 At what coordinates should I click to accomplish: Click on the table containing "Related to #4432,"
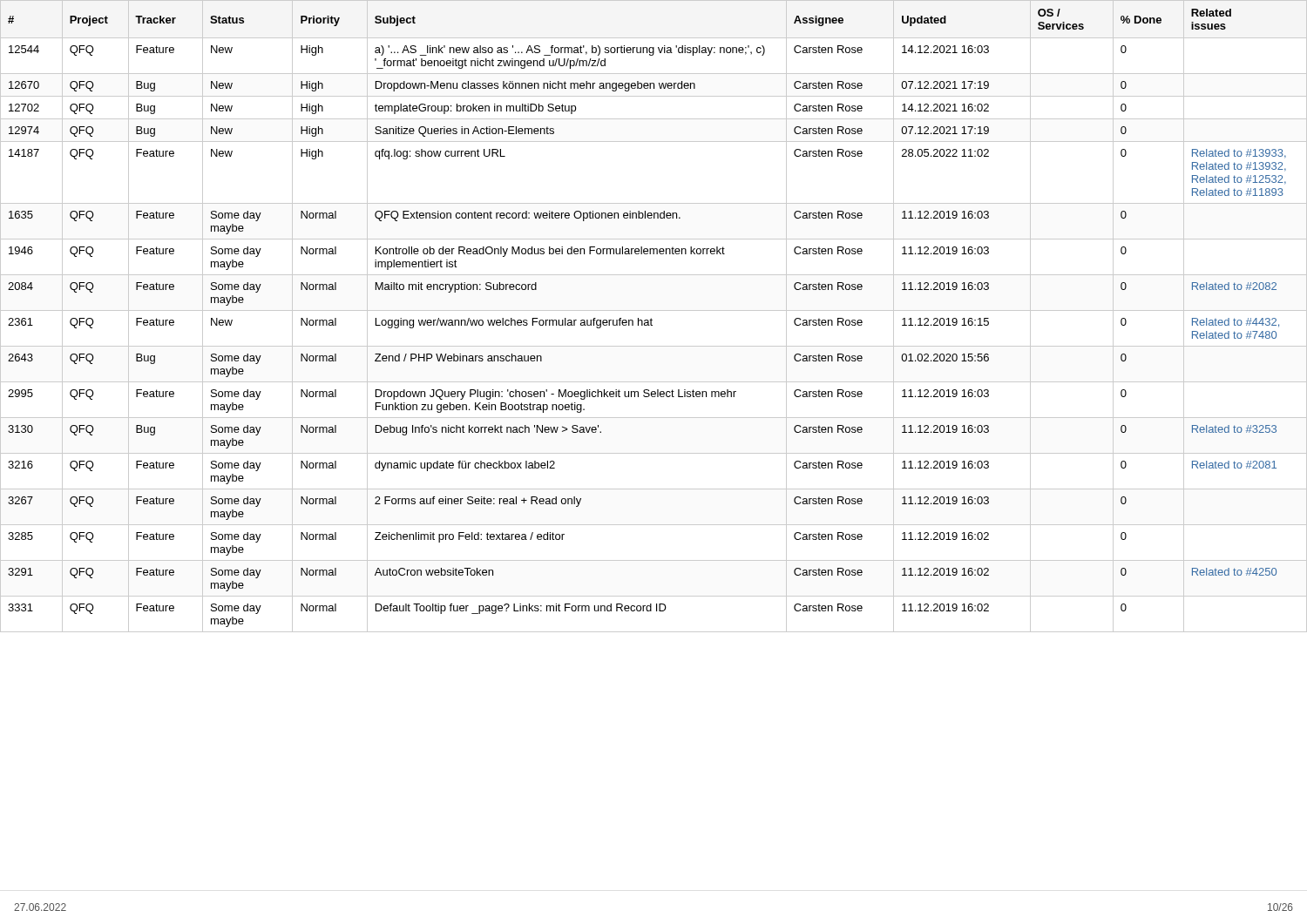[x=654, y=316]
